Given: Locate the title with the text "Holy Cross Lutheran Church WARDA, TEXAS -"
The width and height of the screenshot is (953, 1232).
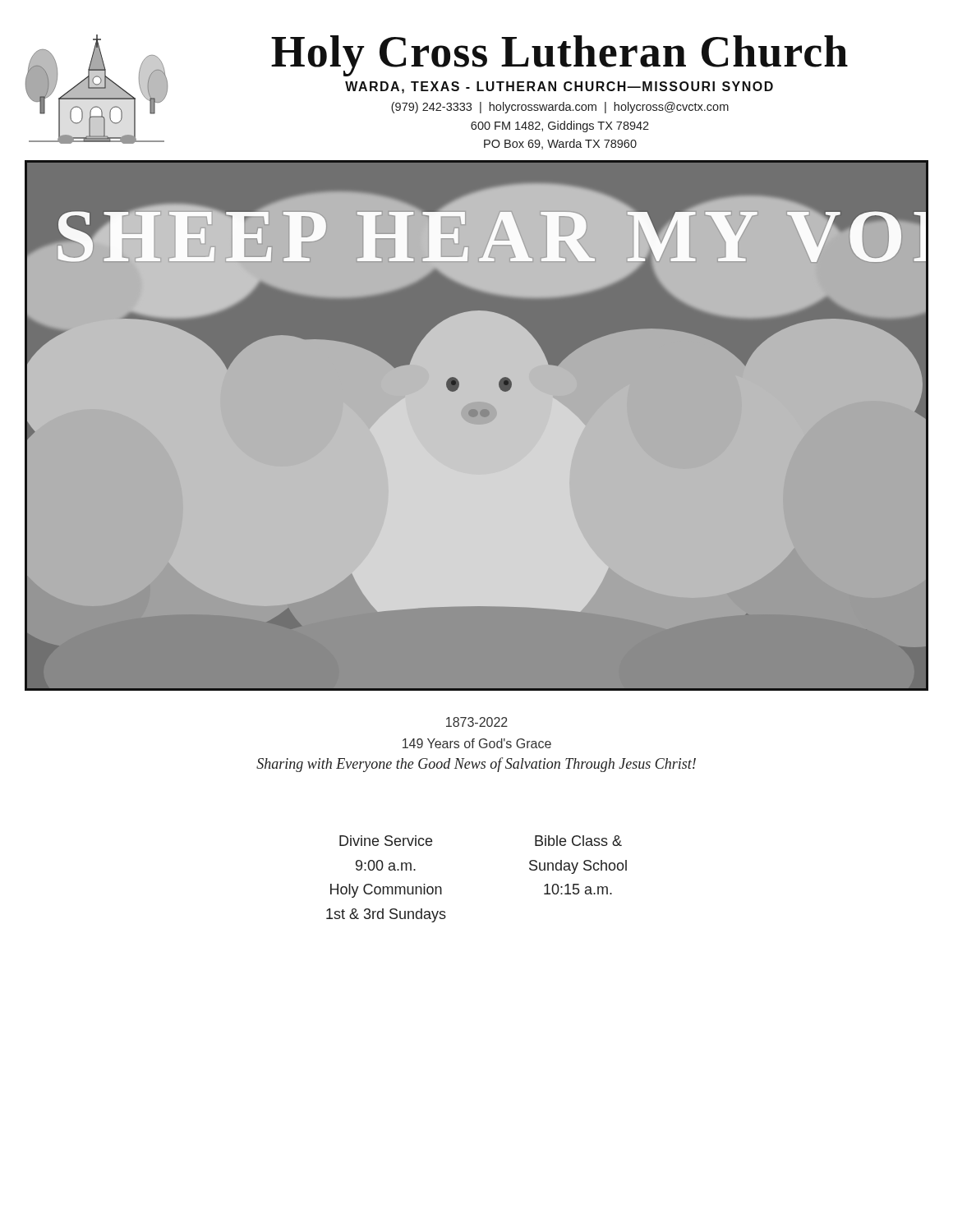Looking at the screenshot, I should 560,90.
